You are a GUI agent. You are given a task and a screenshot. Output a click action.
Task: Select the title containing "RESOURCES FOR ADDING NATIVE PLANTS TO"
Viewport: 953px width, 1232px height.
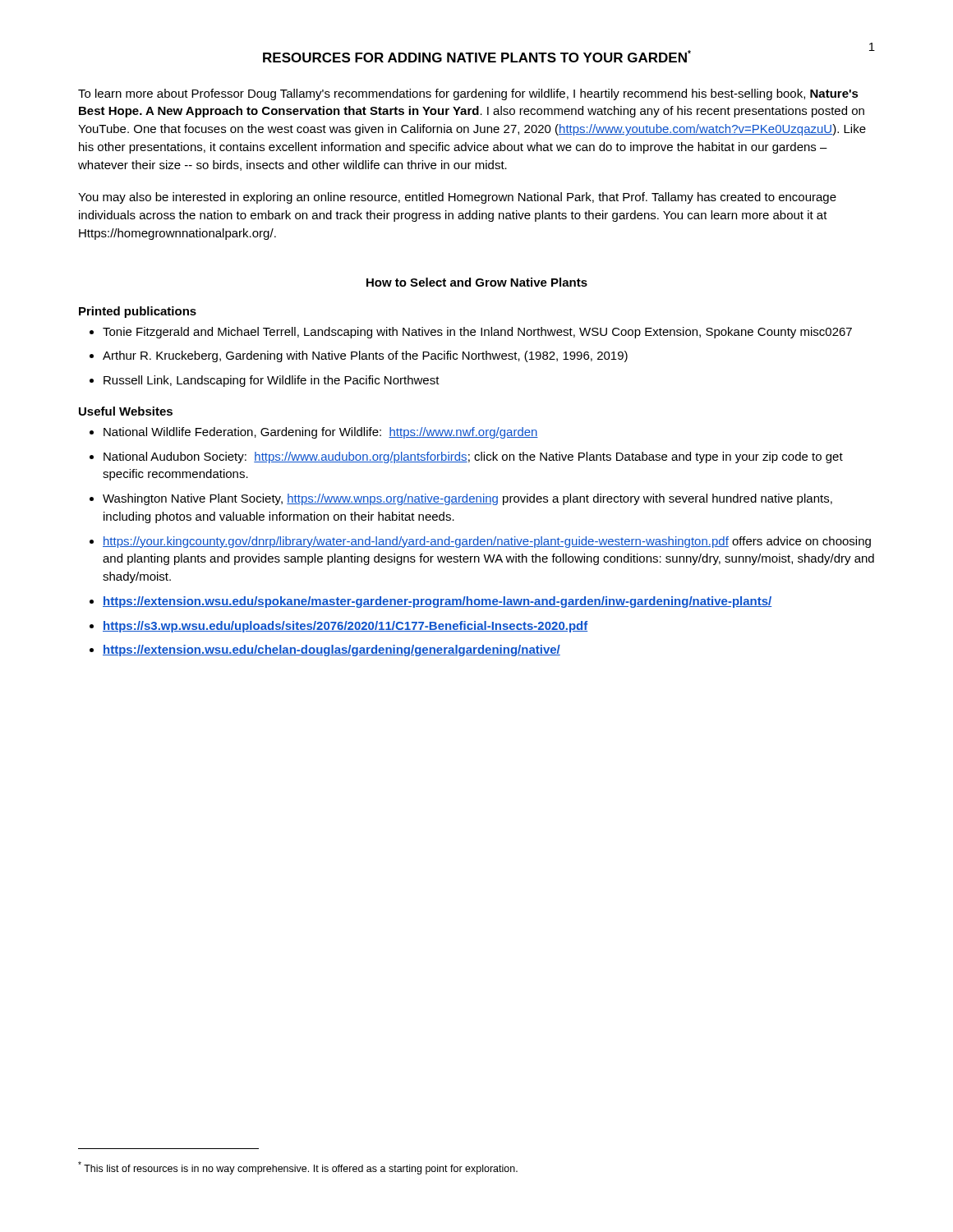click(476, 57)
